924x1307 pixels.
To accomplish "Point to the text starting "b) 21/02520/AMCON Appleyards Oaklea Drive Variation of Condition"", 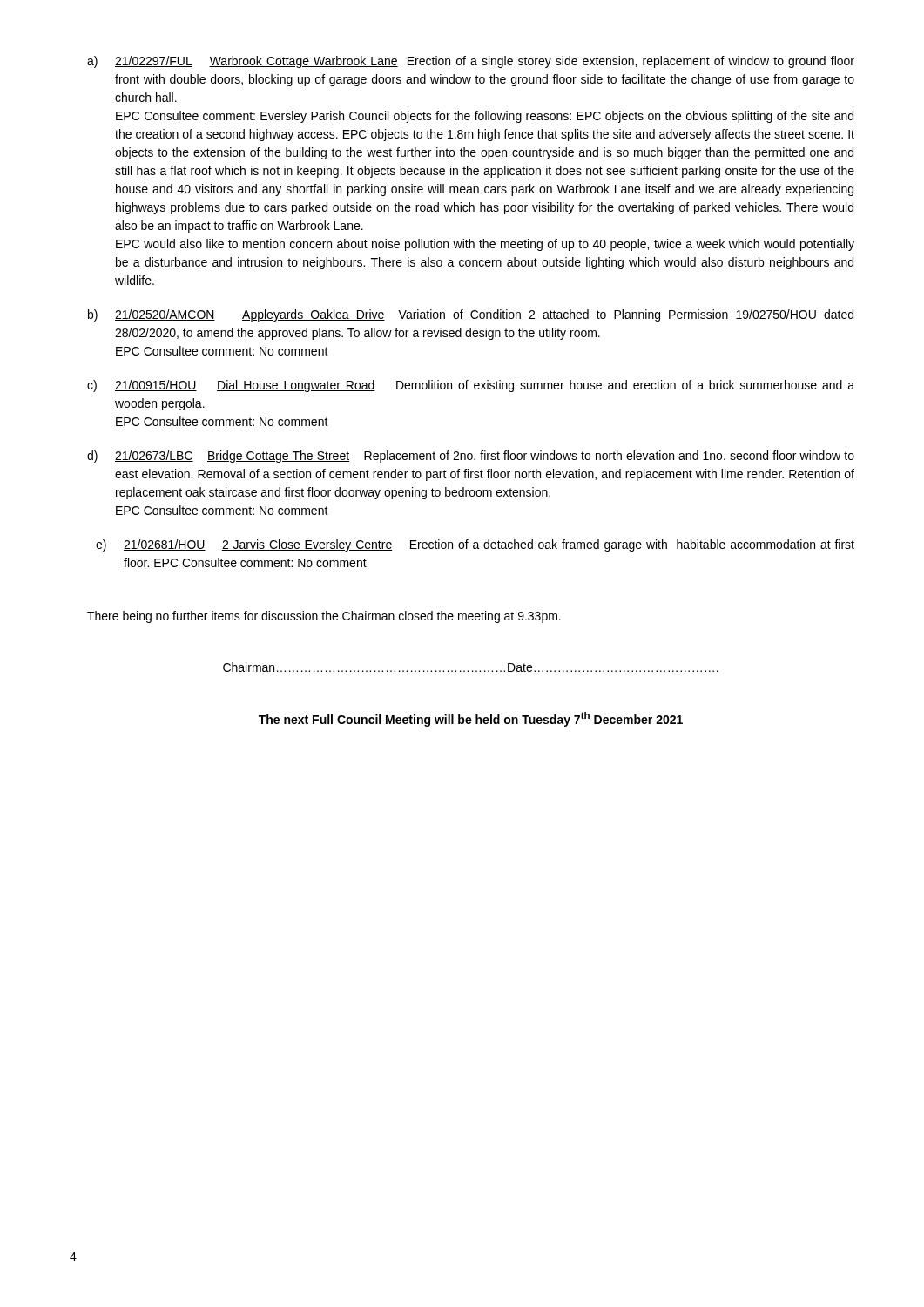I will (x=471, y=333).
